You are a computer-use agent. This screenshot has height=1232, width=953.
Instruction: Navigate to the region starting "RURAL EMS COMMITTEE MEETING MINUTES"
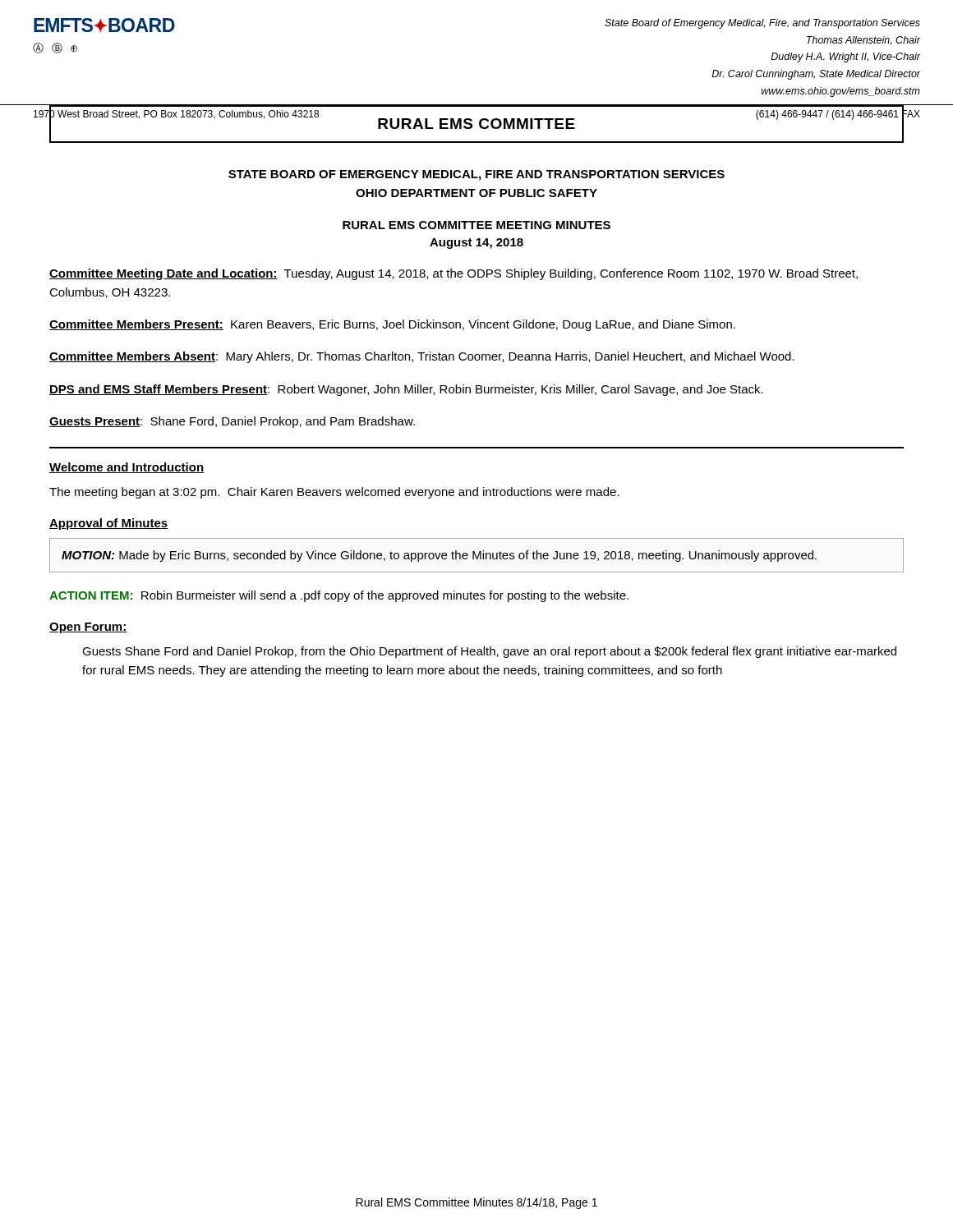pyautogui.click(x=476, y=224)
